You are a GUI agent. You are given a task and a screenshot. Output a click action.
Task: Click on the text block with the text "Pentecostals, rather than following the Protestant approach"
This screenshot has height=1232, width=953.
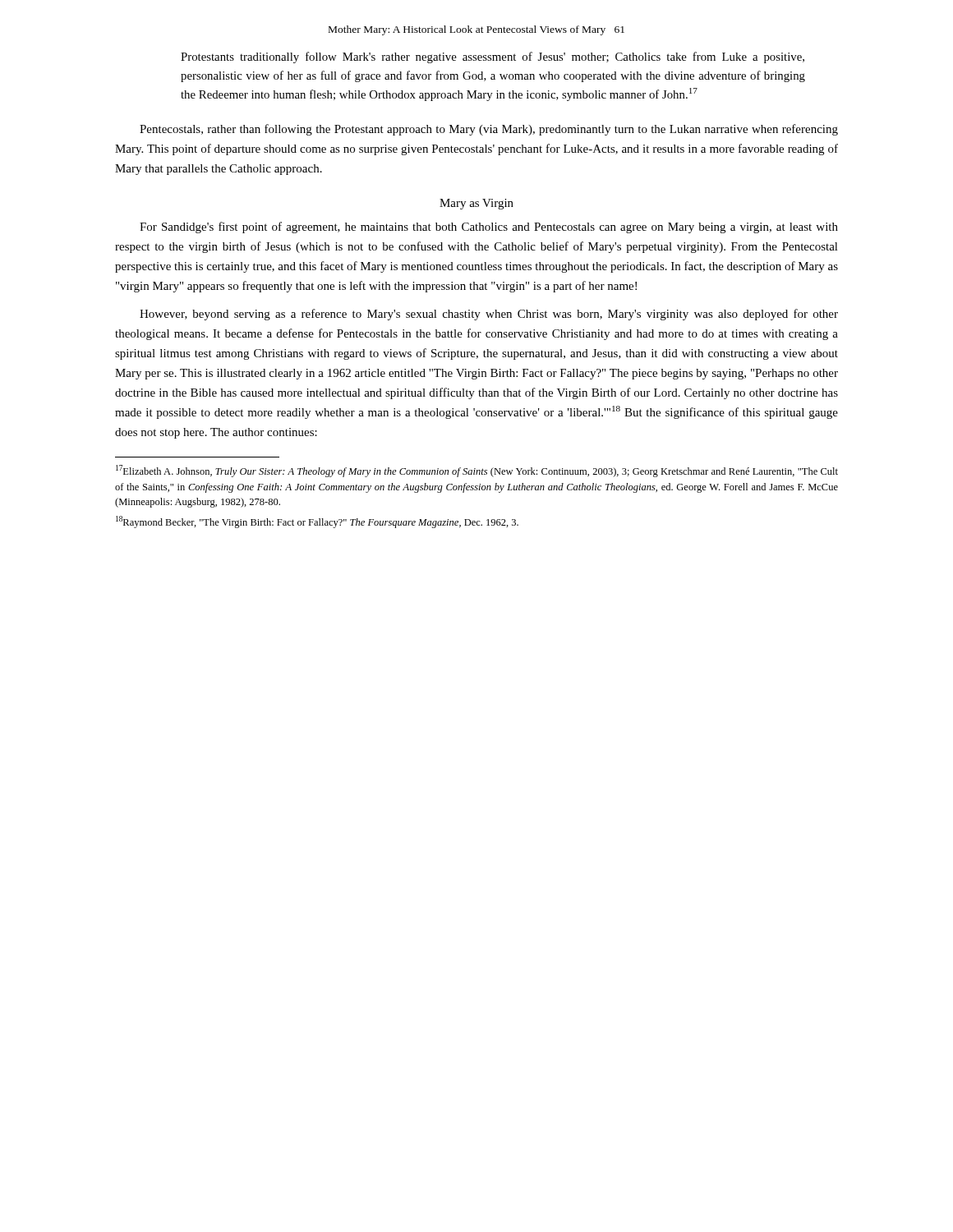[476, 148]
